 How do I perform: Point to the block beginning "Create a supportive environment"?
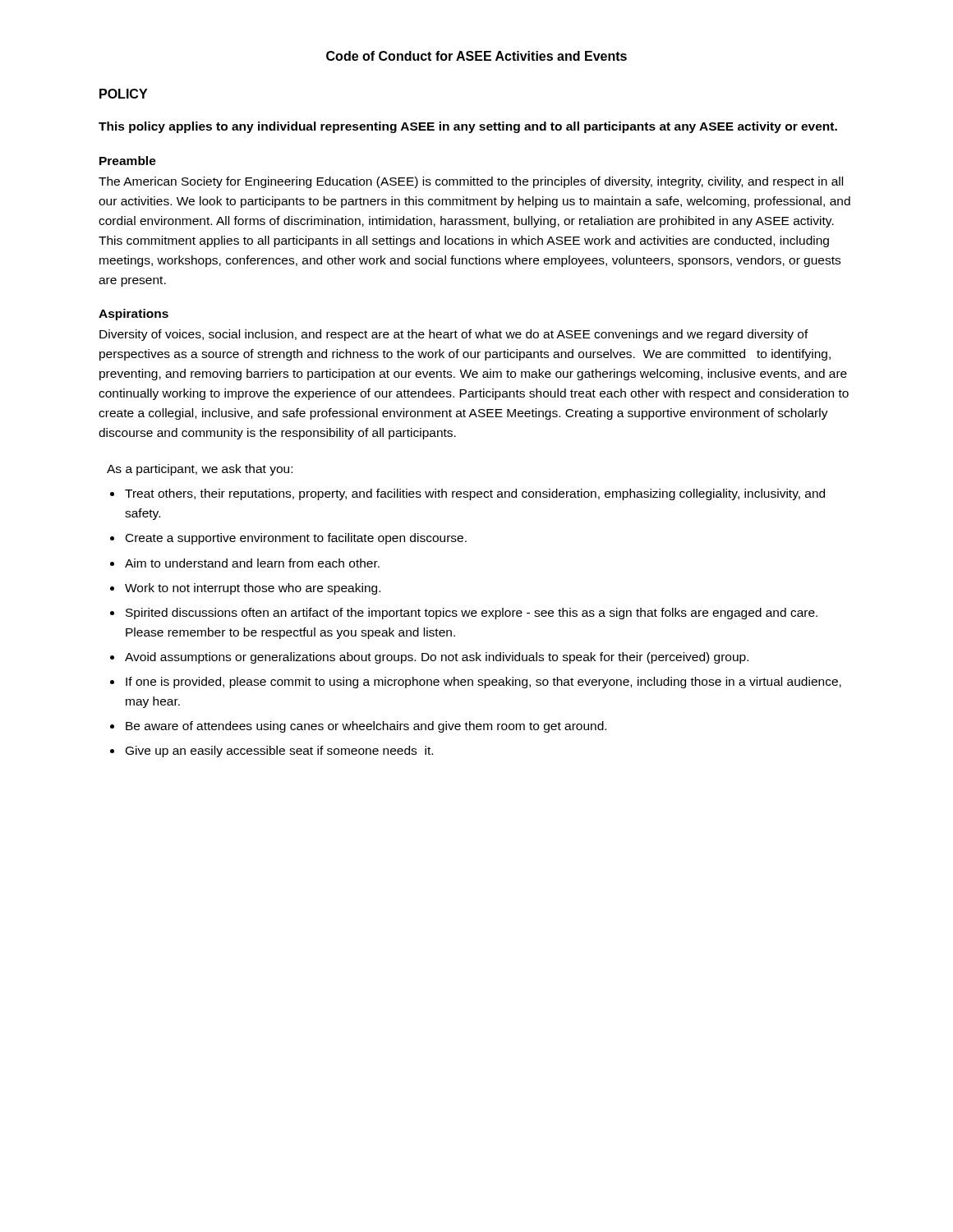coord(296,538)
